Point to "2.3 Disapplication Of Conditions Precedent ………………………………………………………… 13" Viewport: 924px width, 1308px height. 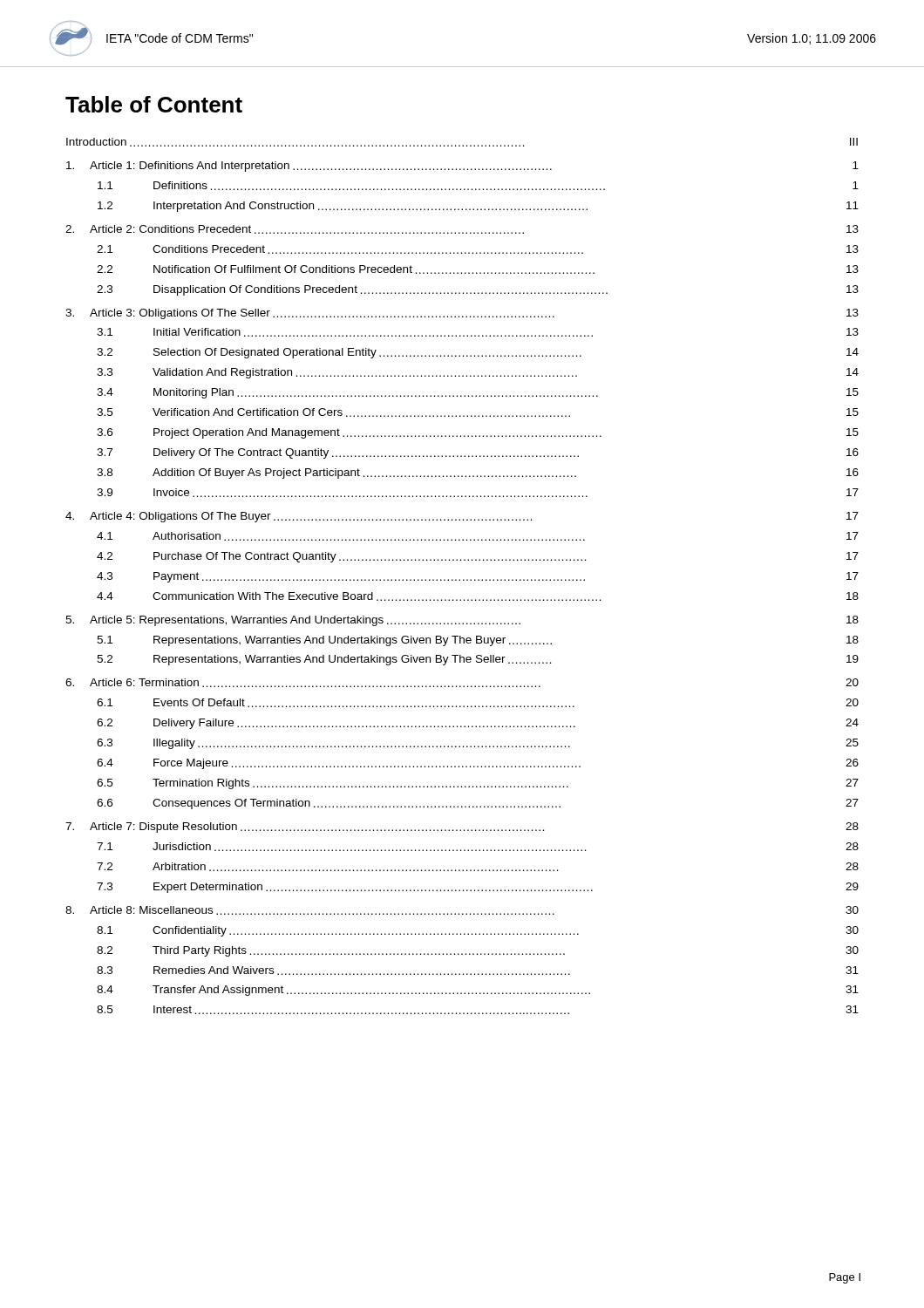click(x=462, y=290)
